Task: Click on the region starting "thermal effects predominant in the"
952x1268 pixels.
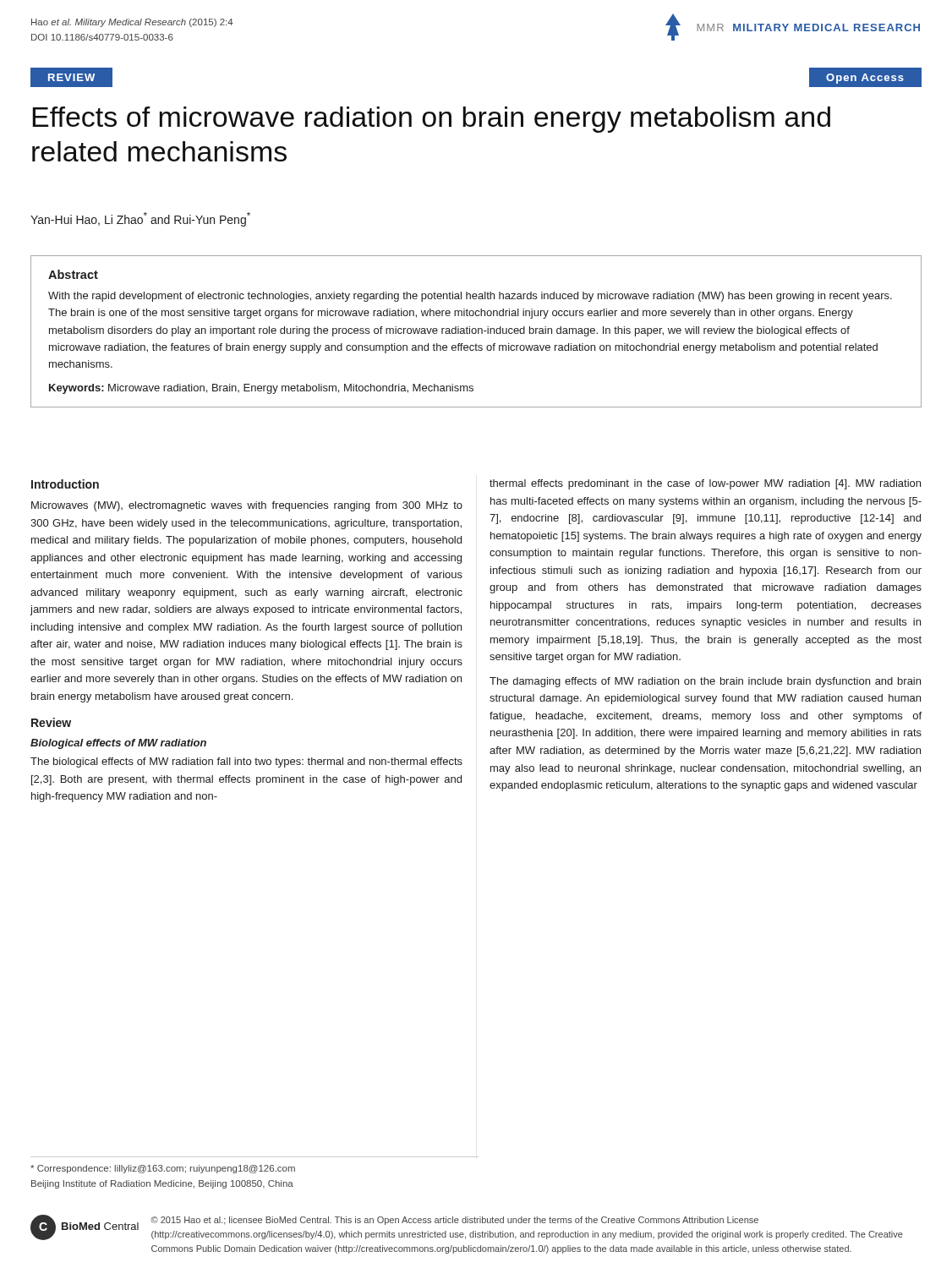Action: click(706, 635)
